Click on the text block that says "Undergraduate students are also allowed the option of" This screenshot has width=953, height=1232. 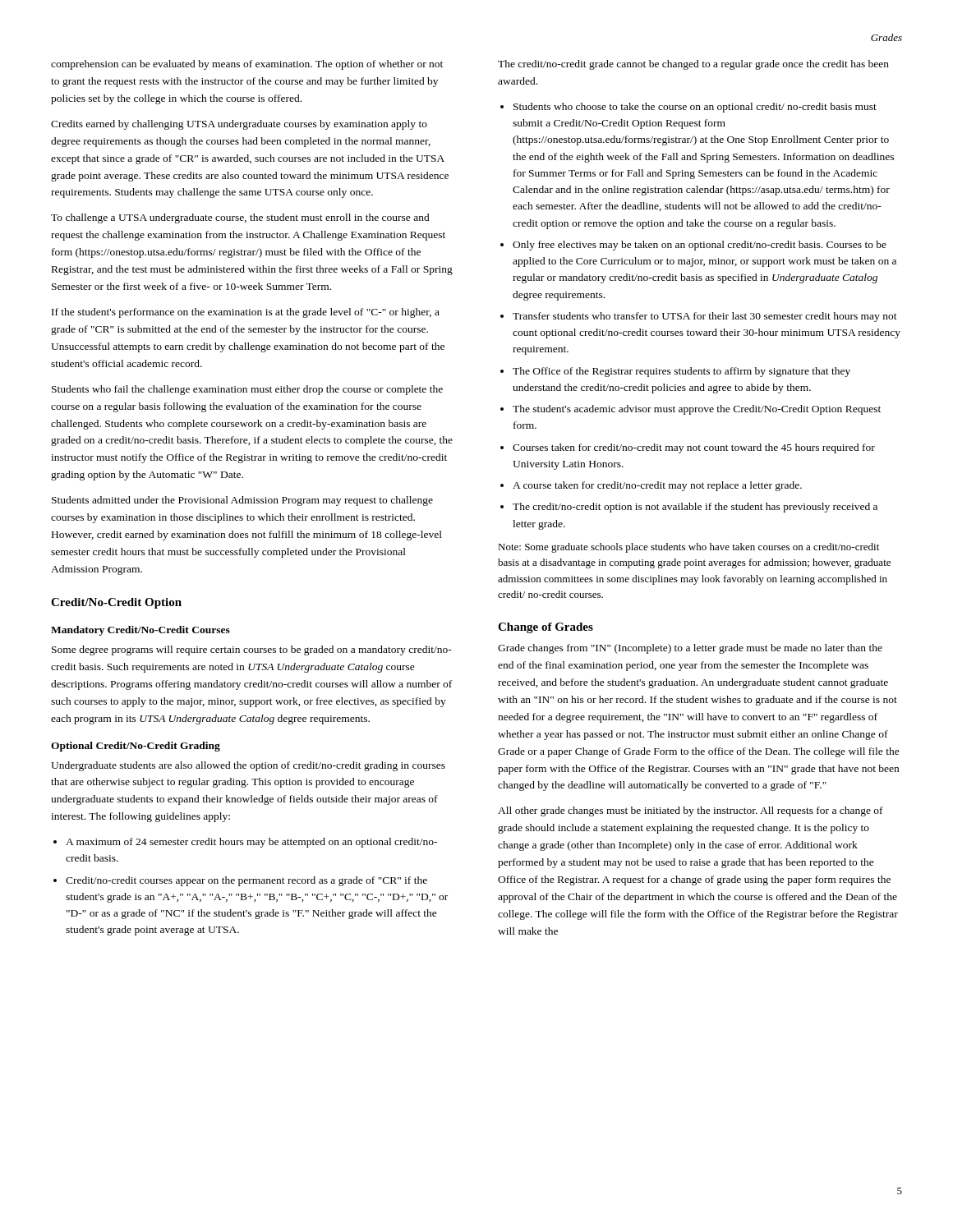click(252, 791)
